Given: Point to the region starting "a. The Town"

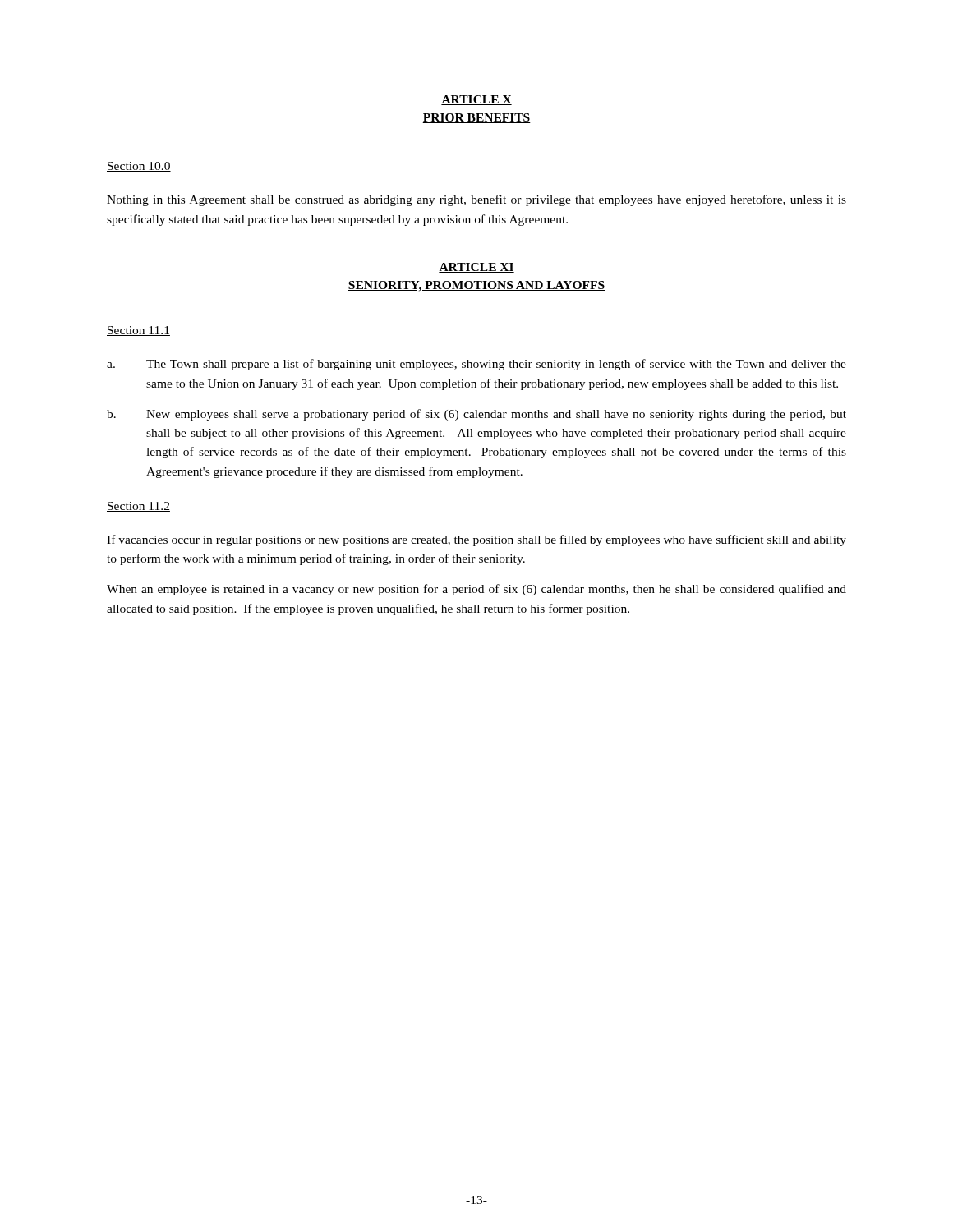Looking at the screenshot, I should (x=476, y=373).
